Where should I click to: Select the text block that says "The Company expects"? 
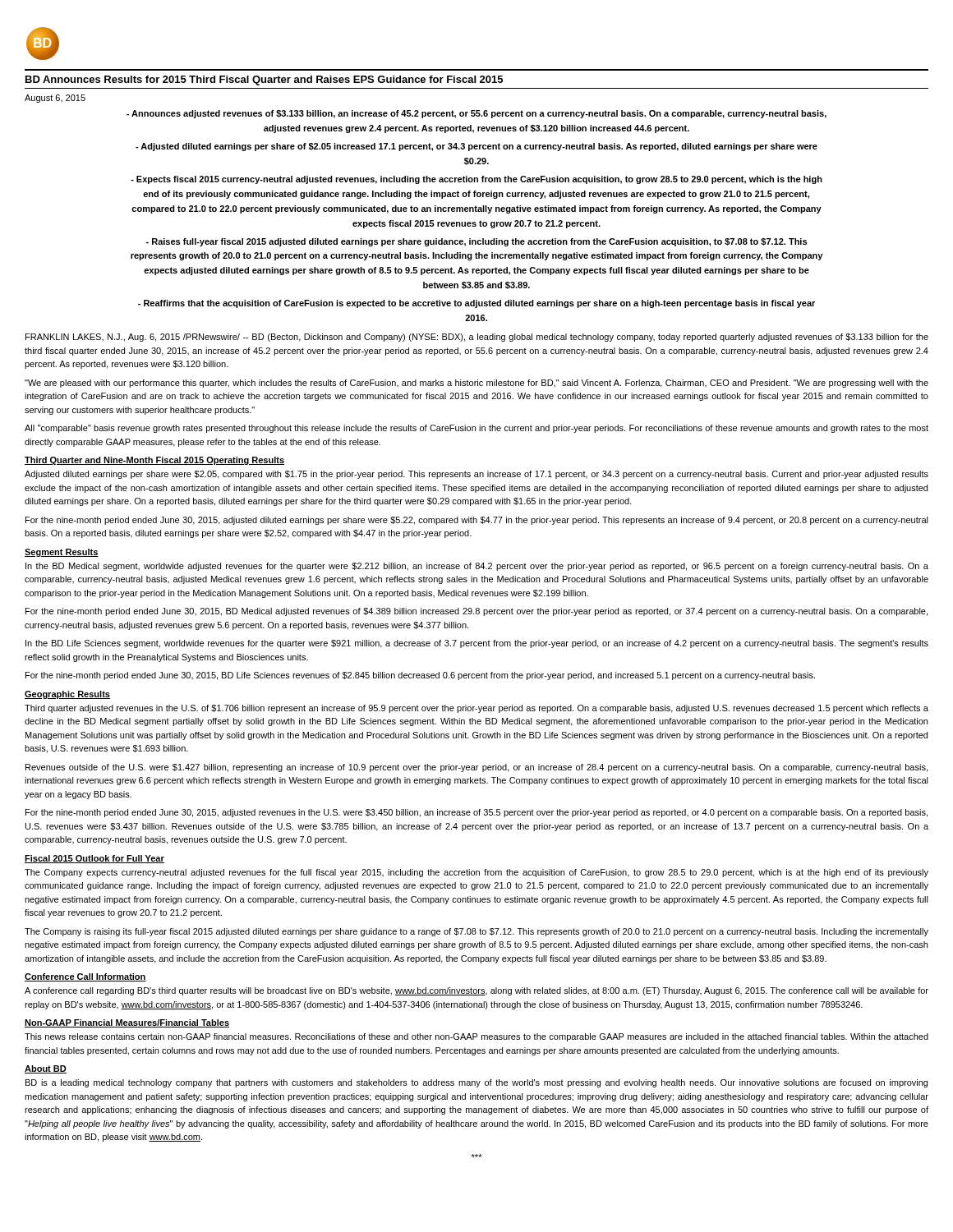476,892
